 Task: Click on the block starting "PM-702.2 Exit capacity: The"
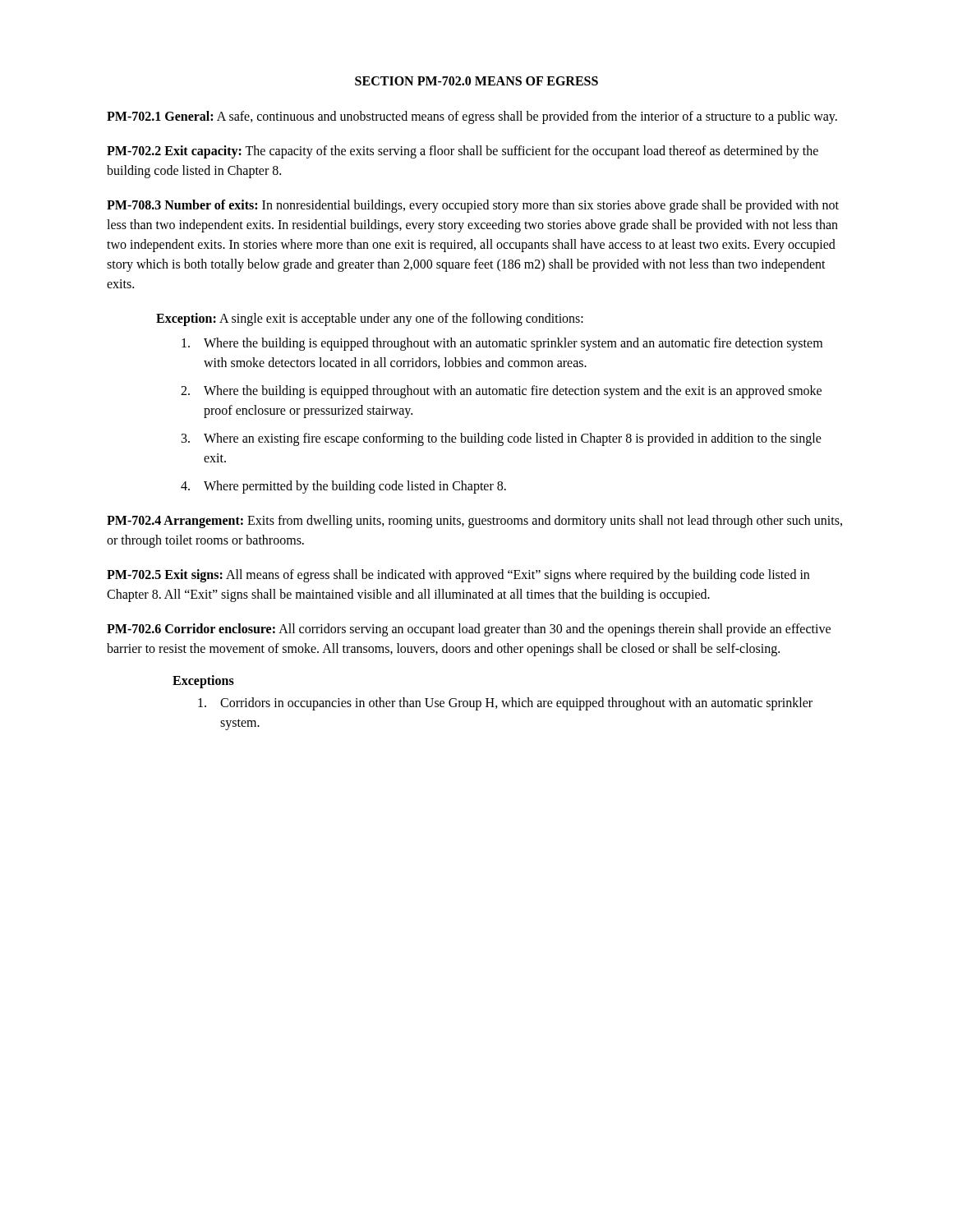point(463,161)
